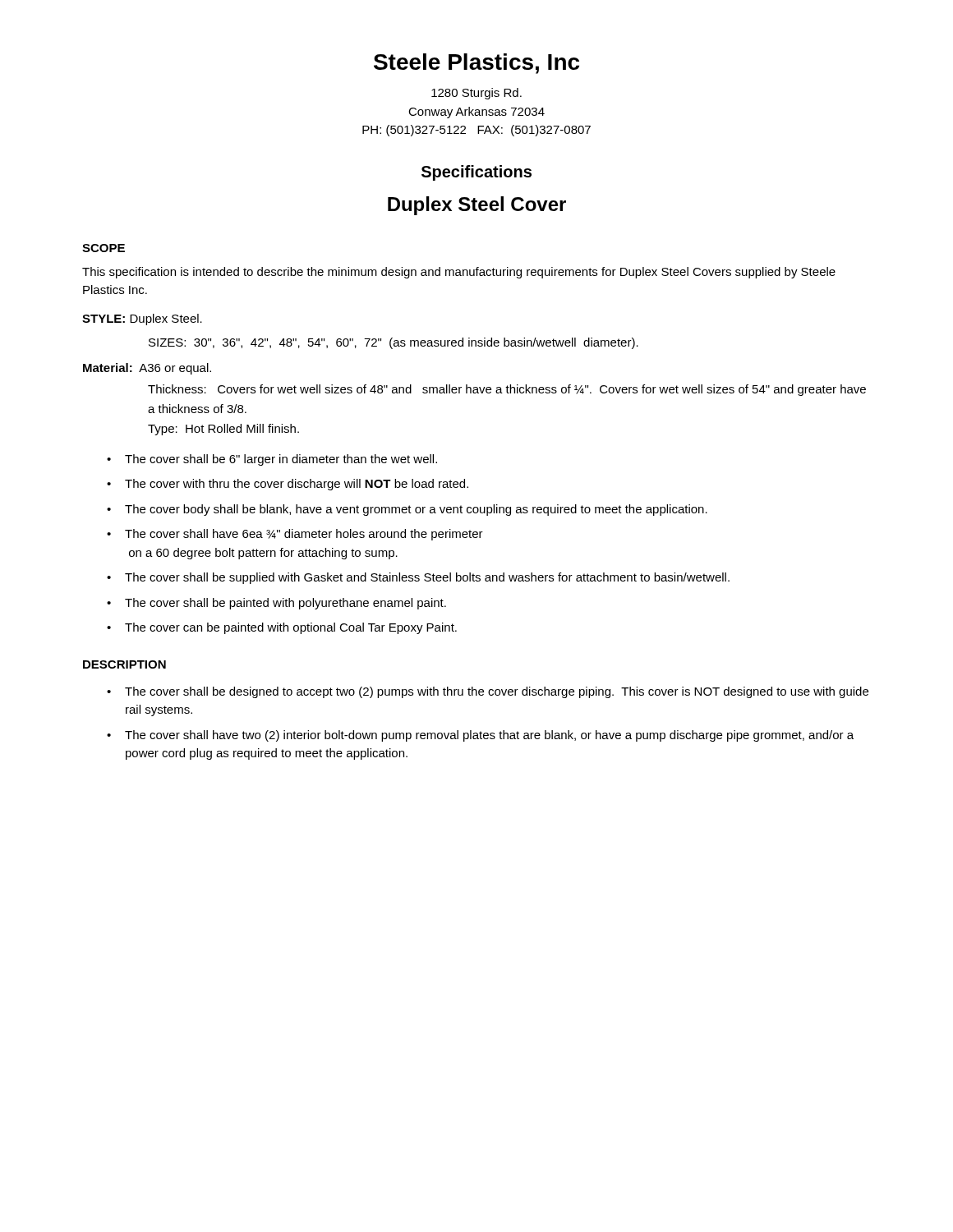Click the passage that begins "The cover shall be painted with polyurethane enamel"
Viewport: 953px width, 1232px height.
coord(286,602)
